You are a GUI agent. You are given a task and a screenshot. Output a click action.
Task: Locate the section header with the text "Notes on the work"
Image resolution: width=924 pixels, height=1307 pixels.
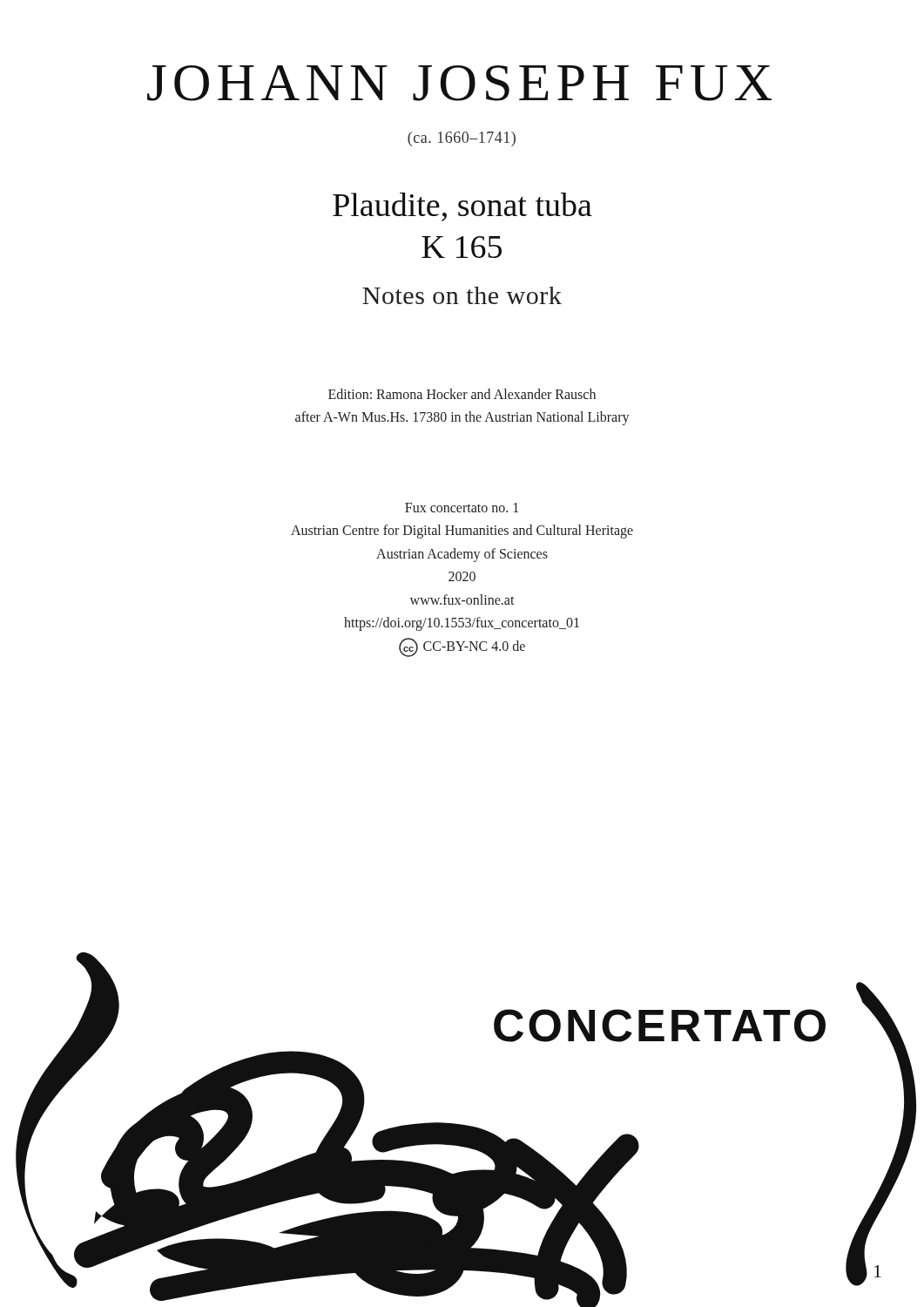[462, 295]
